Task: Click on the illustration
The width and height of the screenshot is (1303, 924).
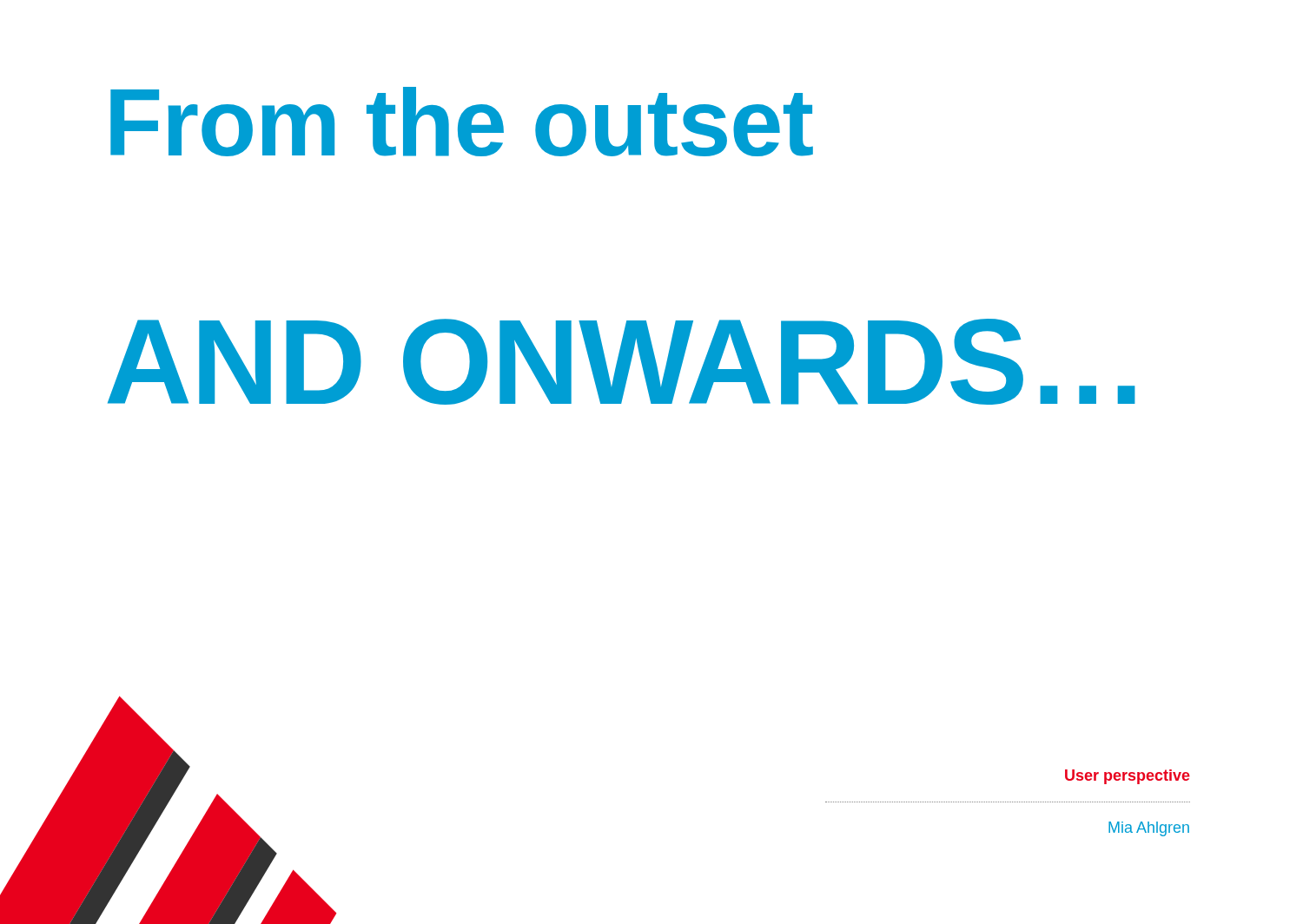Action: tap(174, 750)
